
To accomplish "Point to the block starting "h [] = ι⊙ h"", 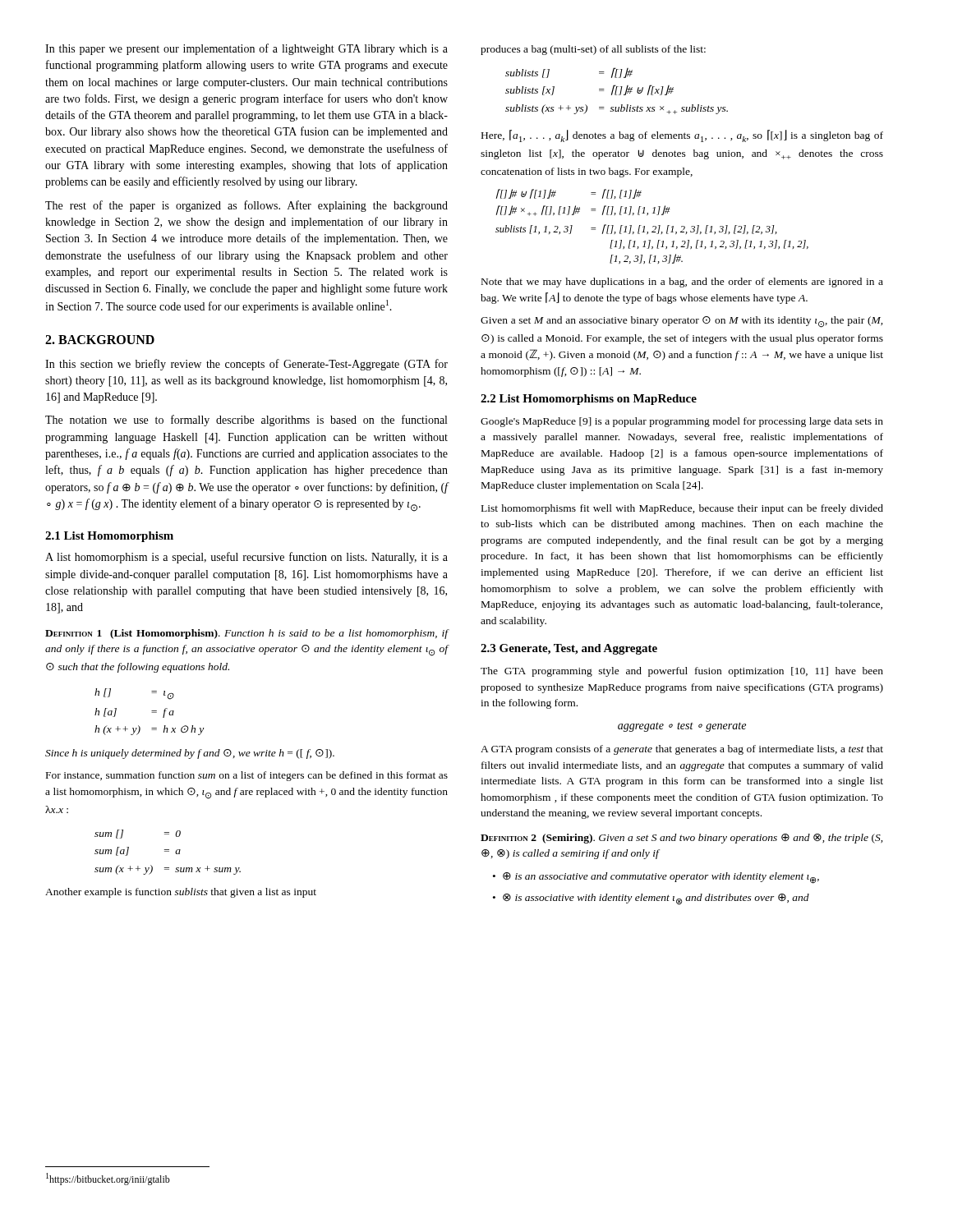I will click(152, 711).
